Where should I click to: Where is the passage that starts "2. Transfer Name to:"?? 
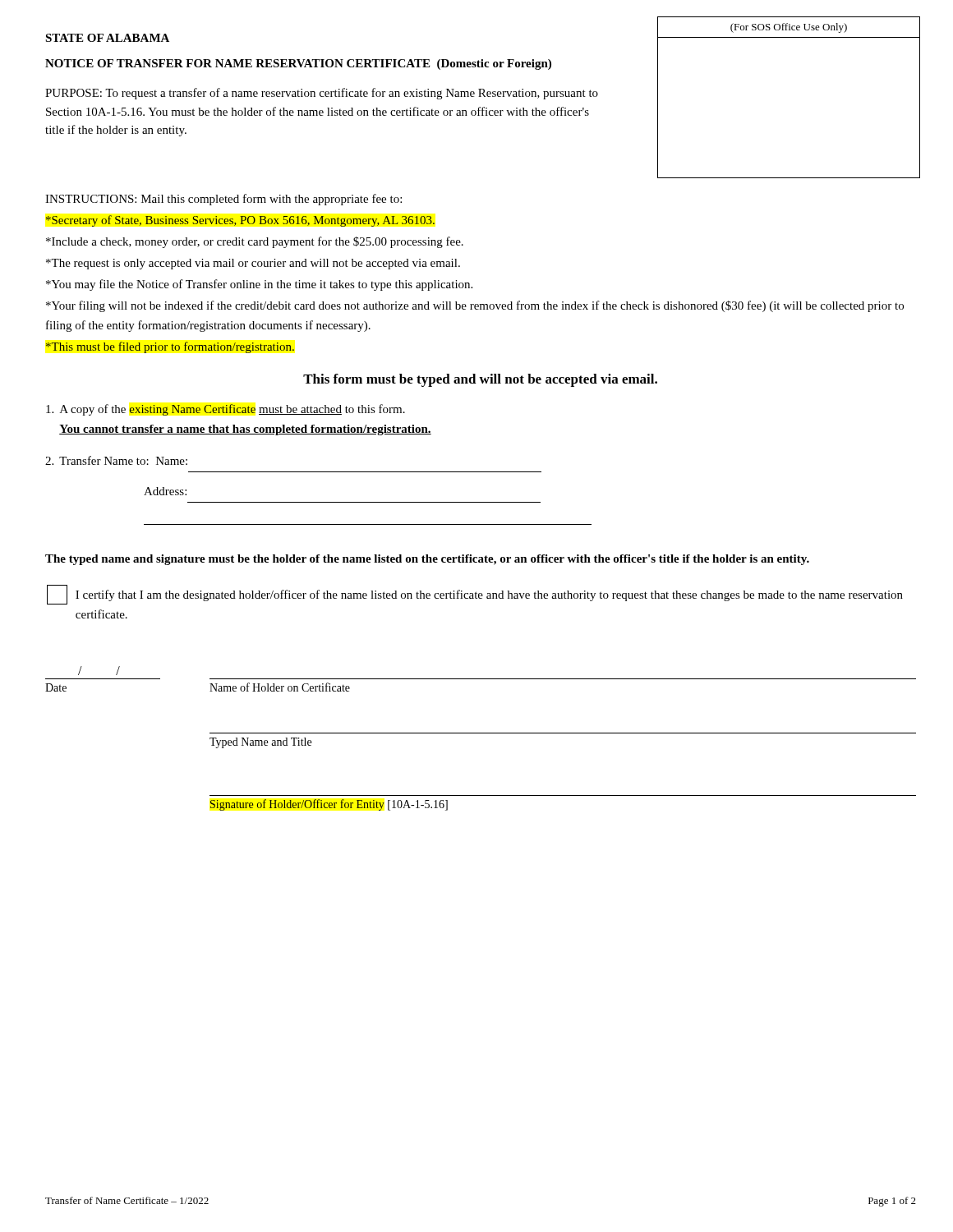tap(116, 460)
